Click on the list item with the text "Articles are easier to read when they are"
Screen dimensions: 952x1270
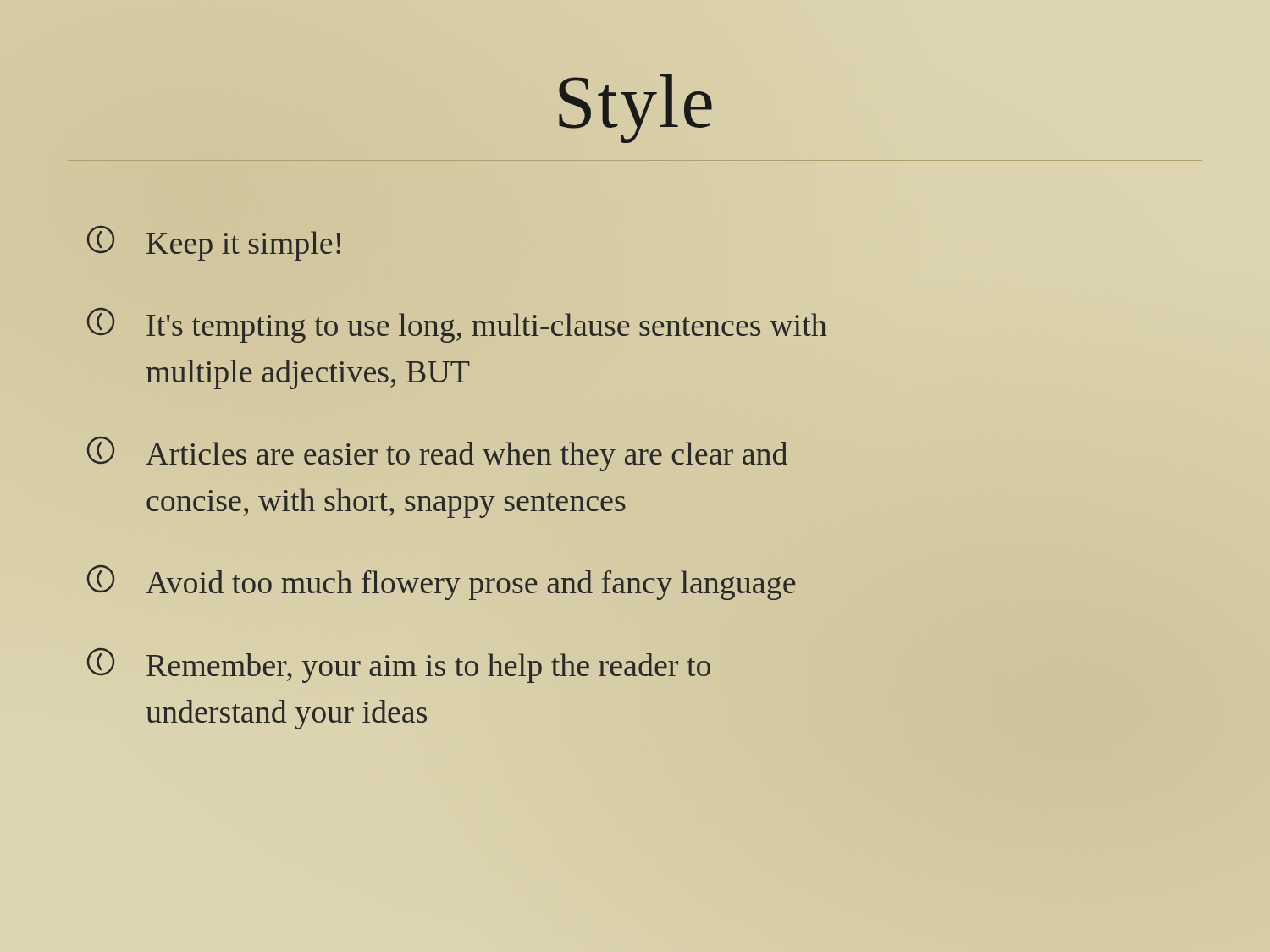[x=436, y=478]
